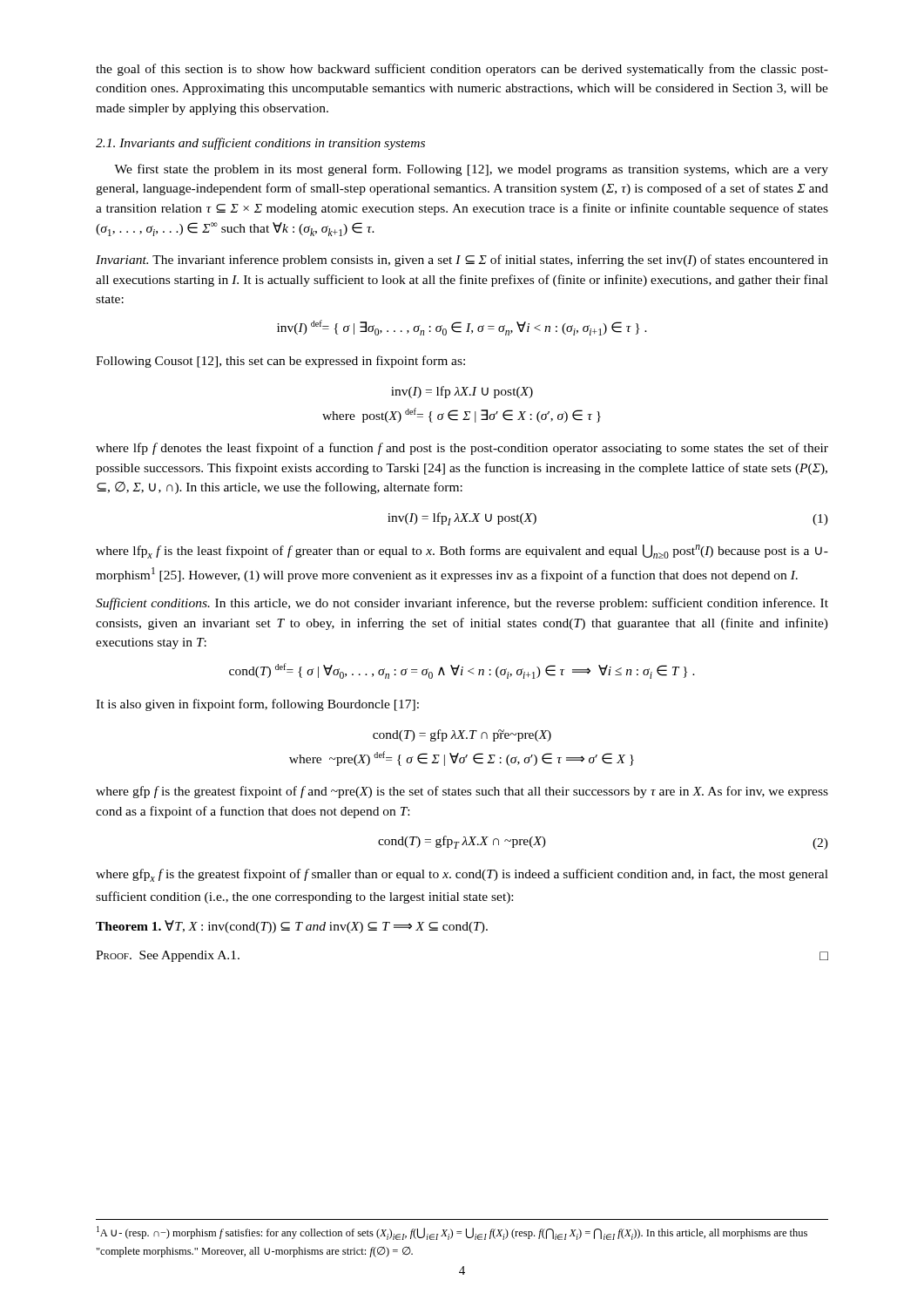Find the formula that says "cond(T) def= { σ | ∀σ0, . ."
This screenshot has height=1307, width=924.
(x=462, y=672)
